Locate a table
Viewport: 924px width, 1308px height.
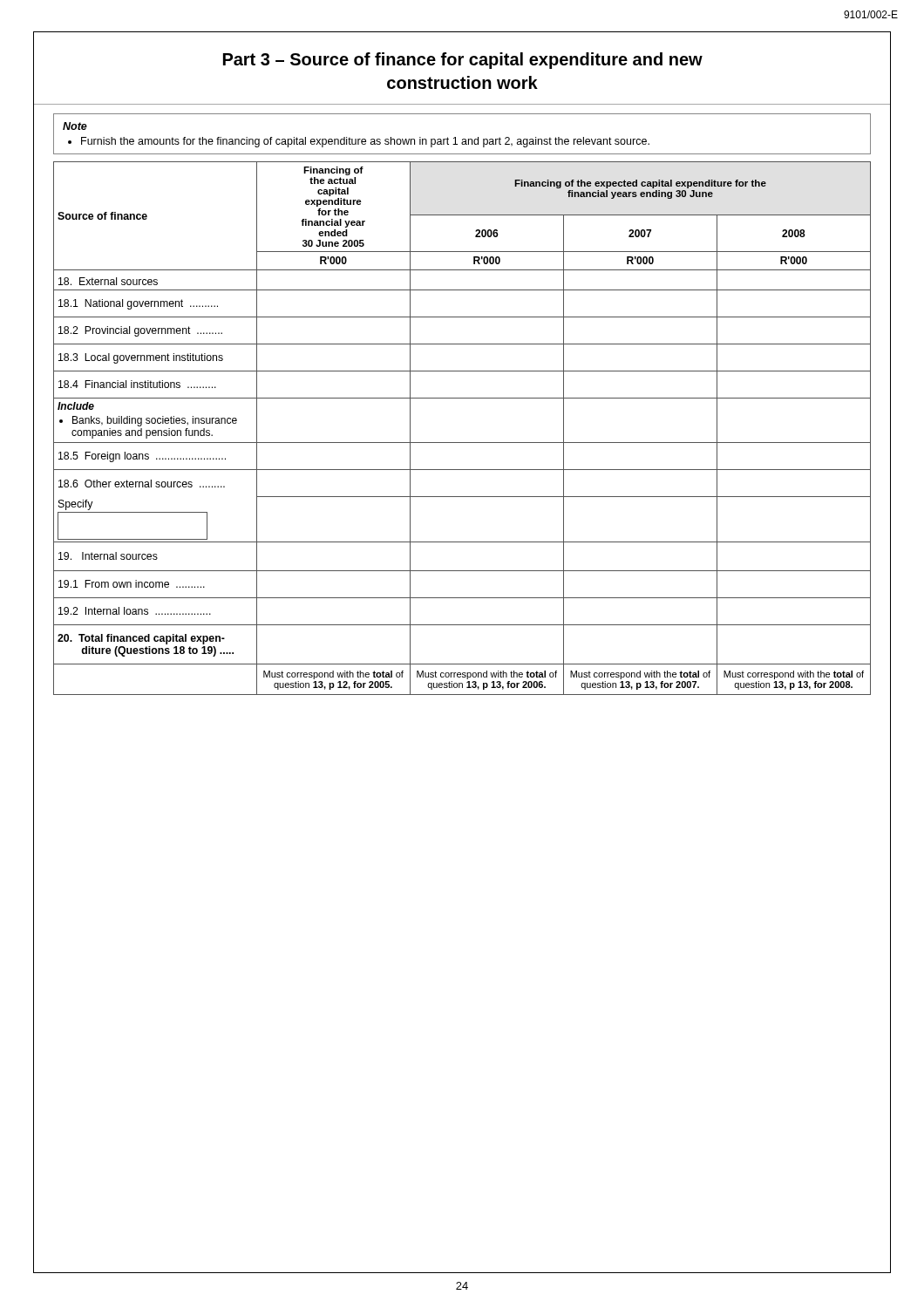point(462,428)
